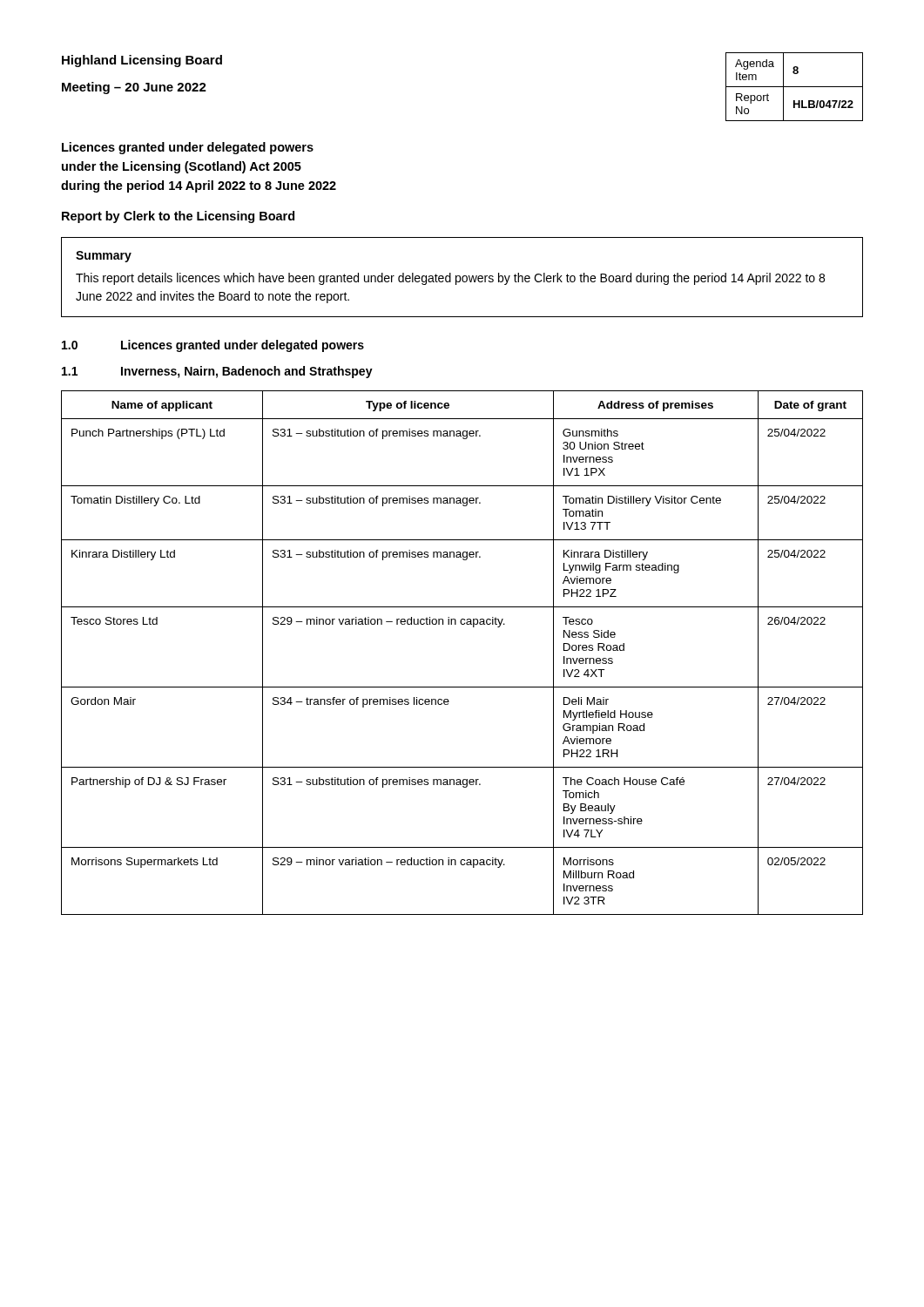Image resolution: width=924 pixels, height=1307 pixels.
Task: Click on the table containing "Agenda Item"
Action: pyautogui.click(x=794, y=87)
